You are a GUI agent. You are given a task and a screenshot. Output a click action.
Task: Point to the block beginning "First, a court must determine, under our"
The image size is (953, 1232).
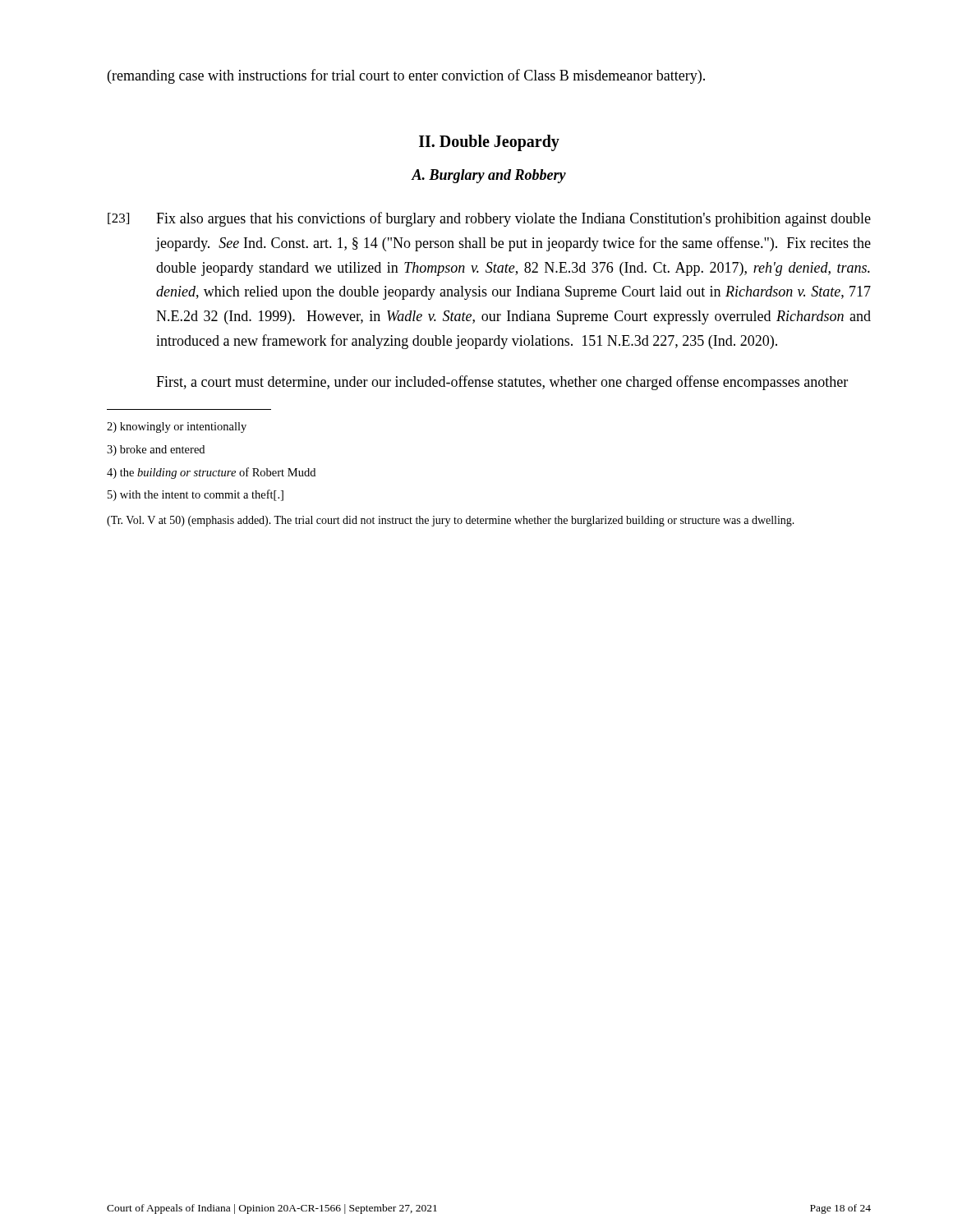[x=502, y=381]
